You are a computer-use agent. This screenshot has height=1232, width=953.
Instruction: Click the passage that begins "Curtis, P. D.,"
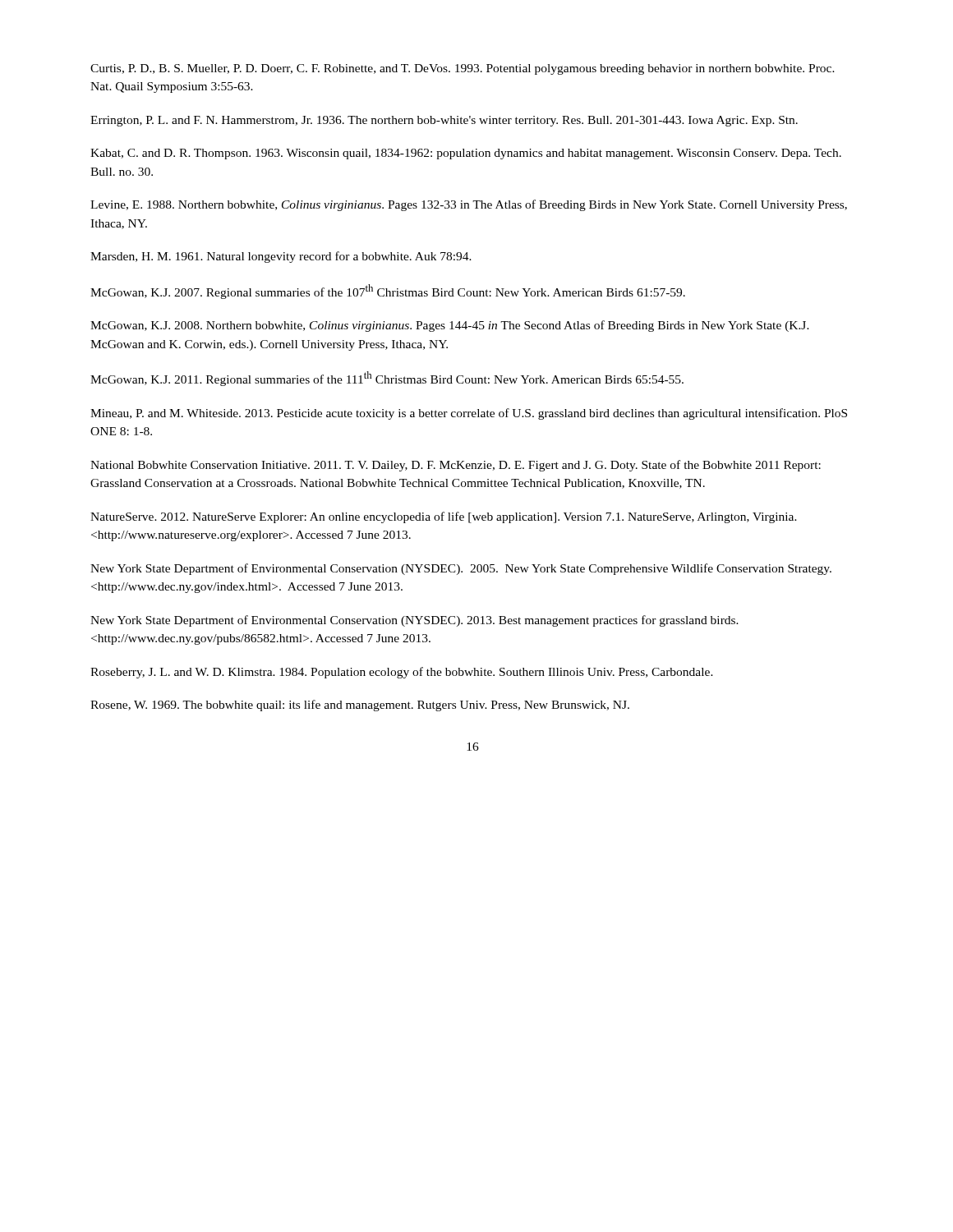[x=463, y=77]
